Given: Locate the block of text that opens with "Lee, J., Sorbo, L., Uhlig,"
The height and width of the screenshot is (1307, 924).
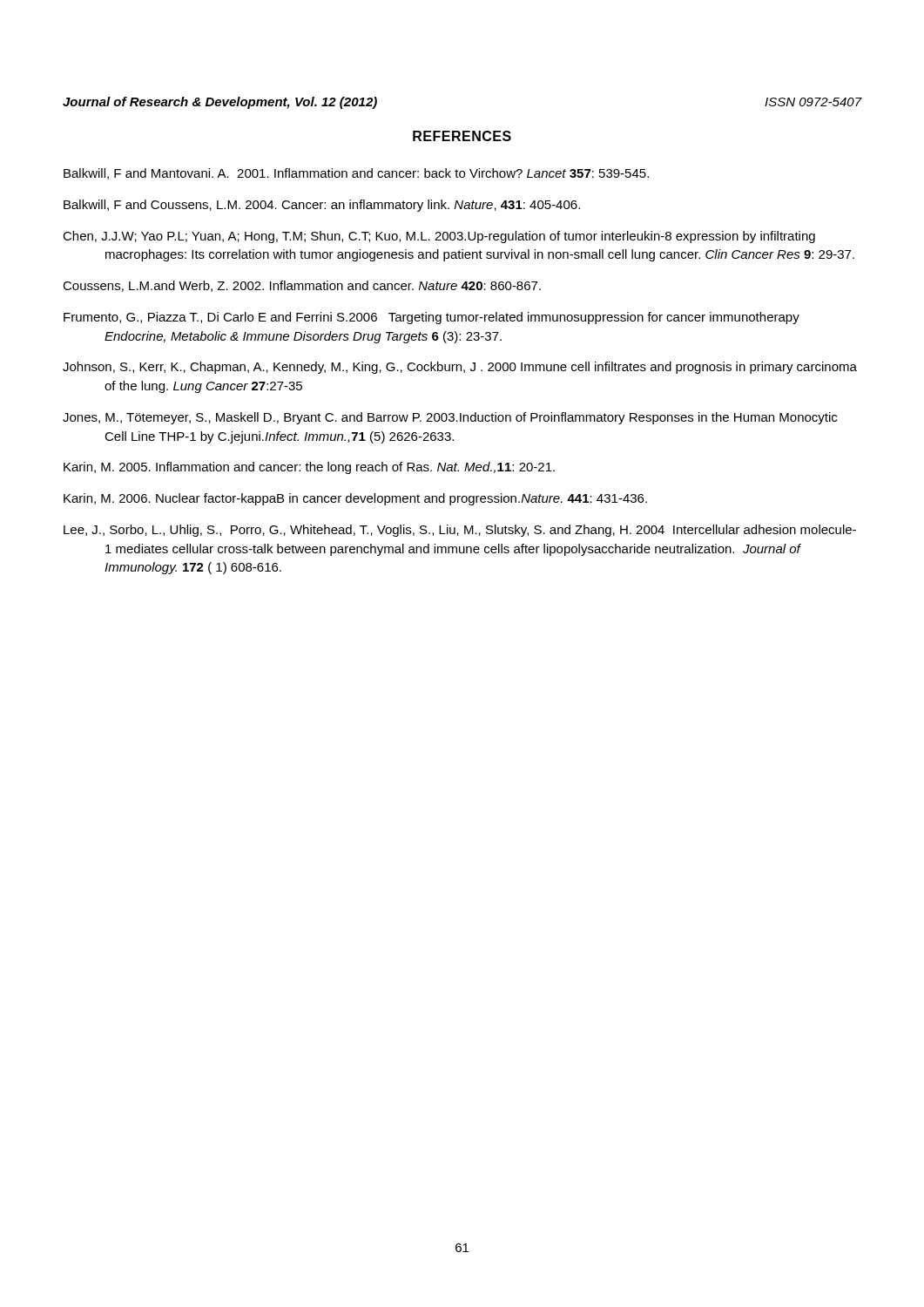Looking at the screenshot, I should tap(460, 548).
